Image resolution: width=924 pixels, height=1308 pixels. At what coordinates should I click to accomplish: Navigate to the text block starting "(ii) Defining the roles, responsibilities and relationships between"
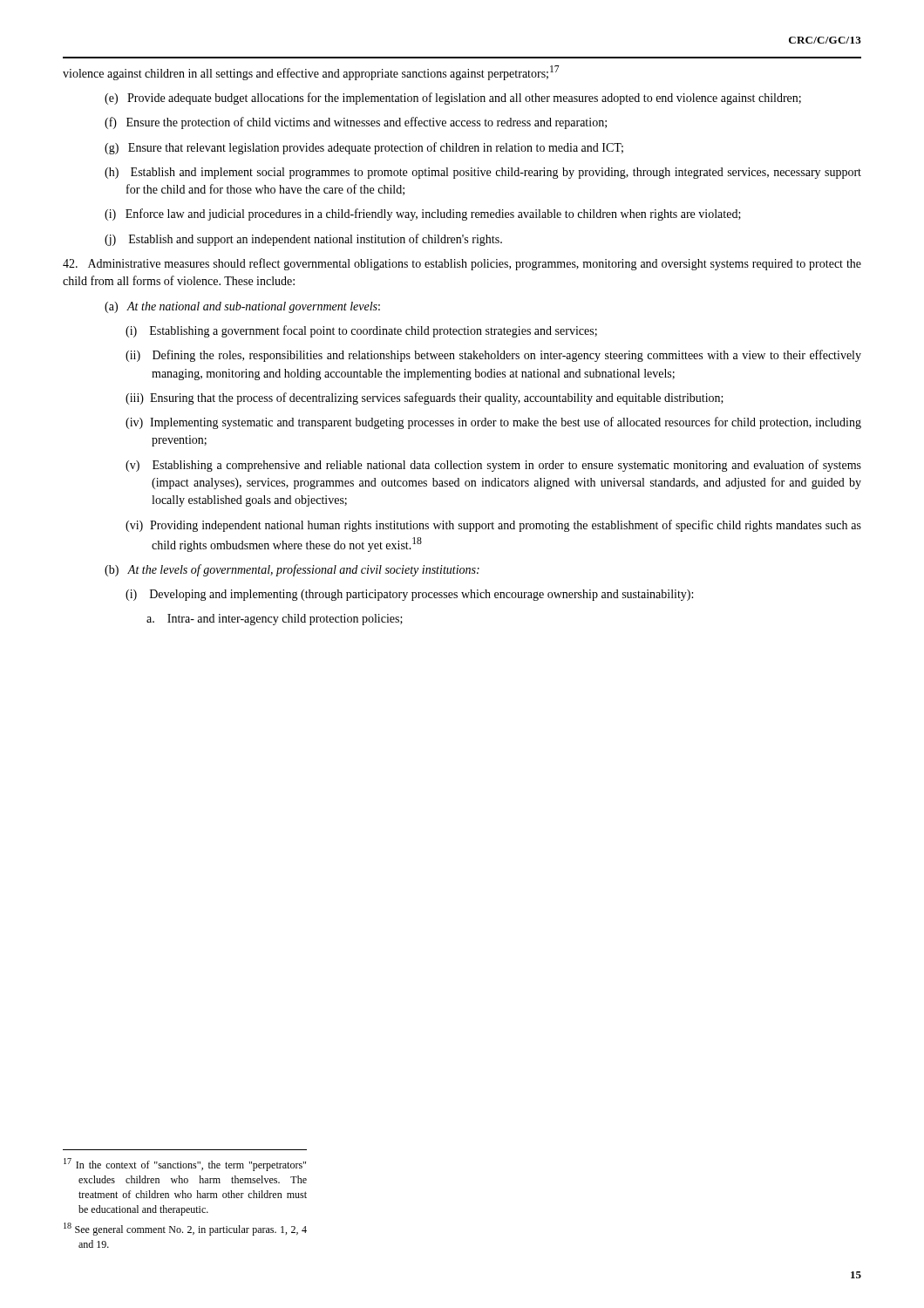click(x=493, y=365)
